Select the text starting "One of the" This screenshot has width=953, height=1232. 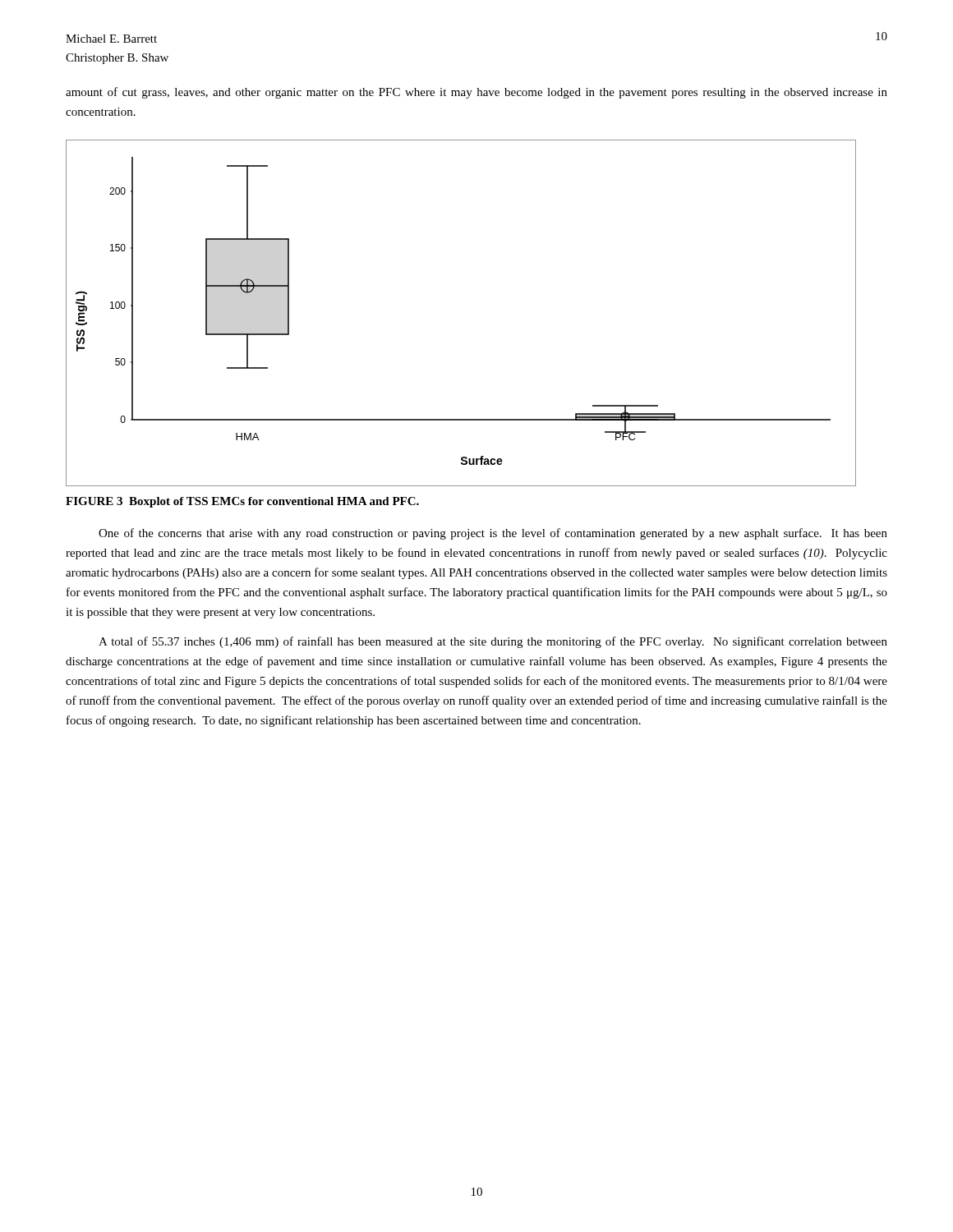coord(476,572)
